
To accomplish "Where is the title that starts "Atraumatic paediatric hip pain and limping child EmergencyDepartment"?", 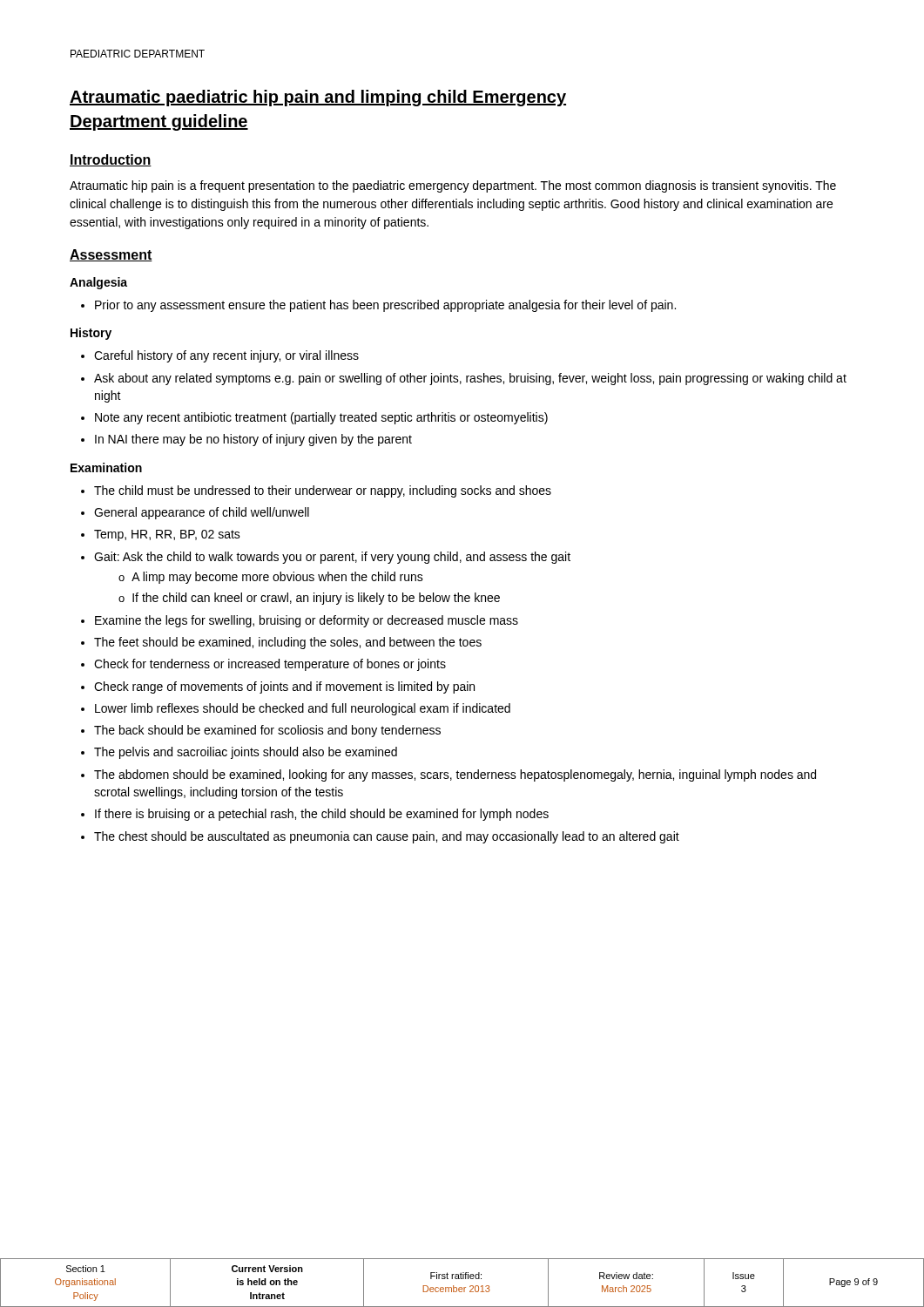I will click(462, 109).
